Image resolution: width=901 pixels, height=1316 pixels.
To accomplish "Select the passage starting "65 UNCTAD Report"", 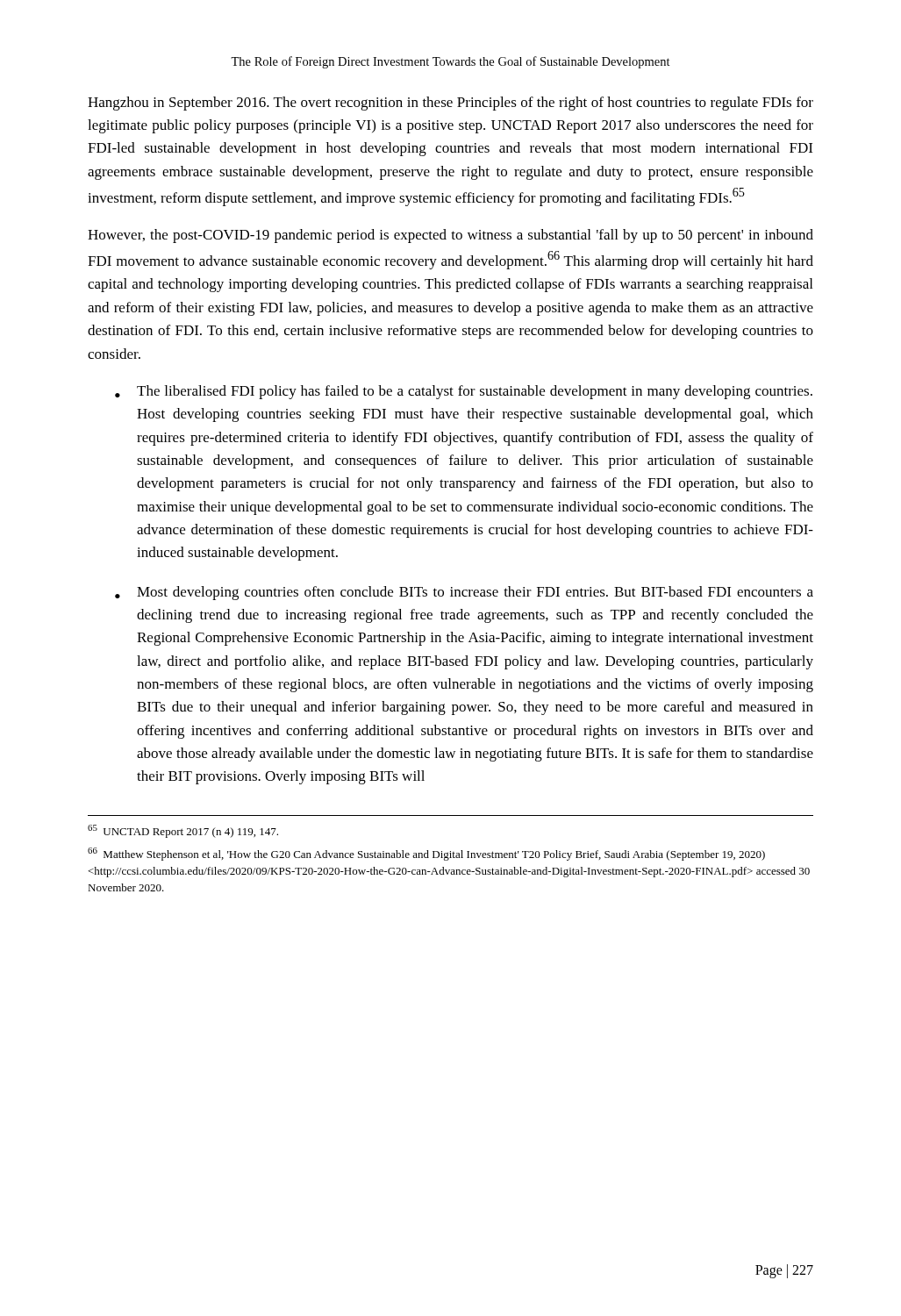I will [183, 830].
